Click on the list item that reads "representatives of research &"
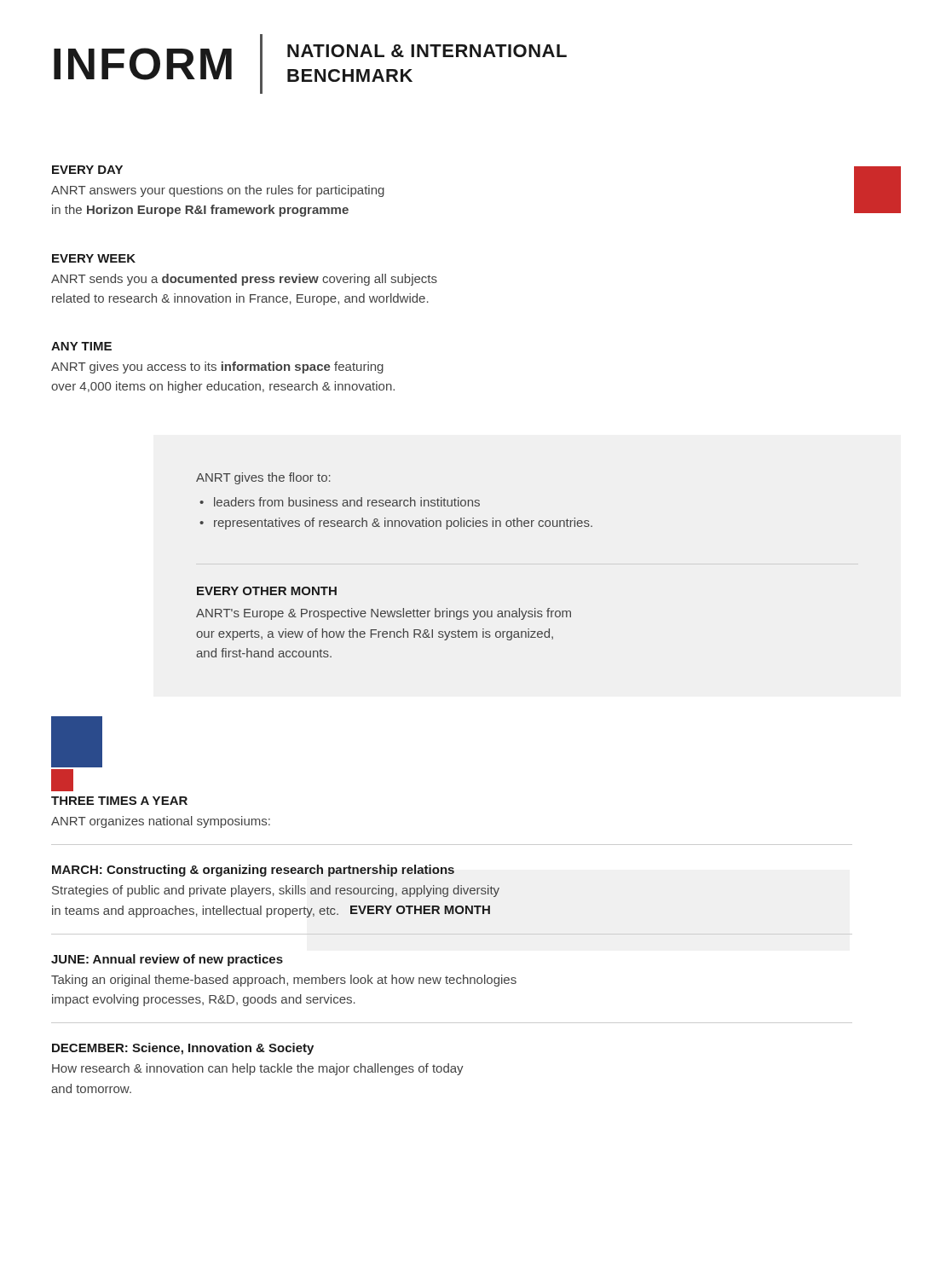 [403, 522]
